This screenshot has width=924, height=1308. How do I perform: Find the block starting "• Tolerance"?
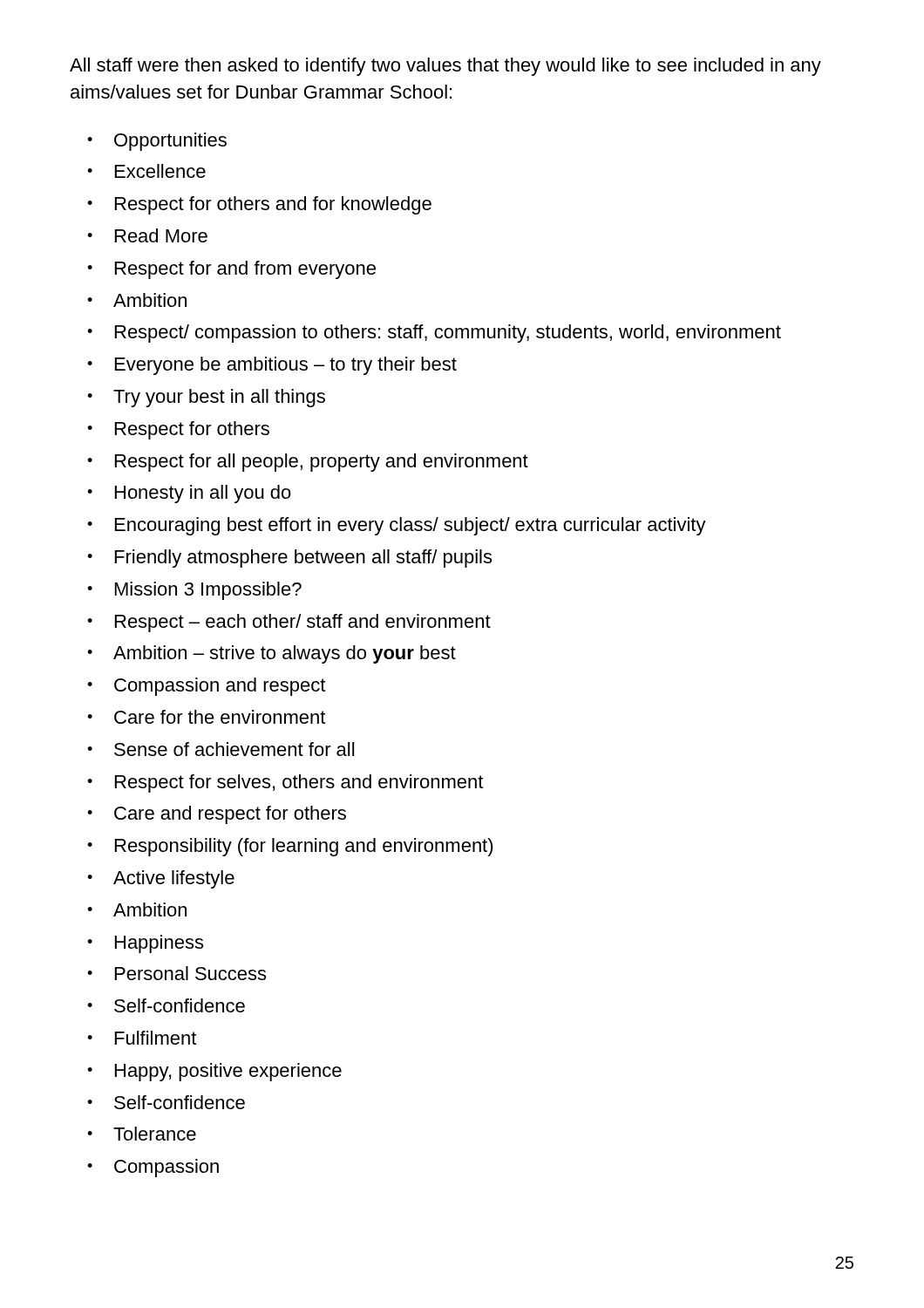[x=142, y=1134]
